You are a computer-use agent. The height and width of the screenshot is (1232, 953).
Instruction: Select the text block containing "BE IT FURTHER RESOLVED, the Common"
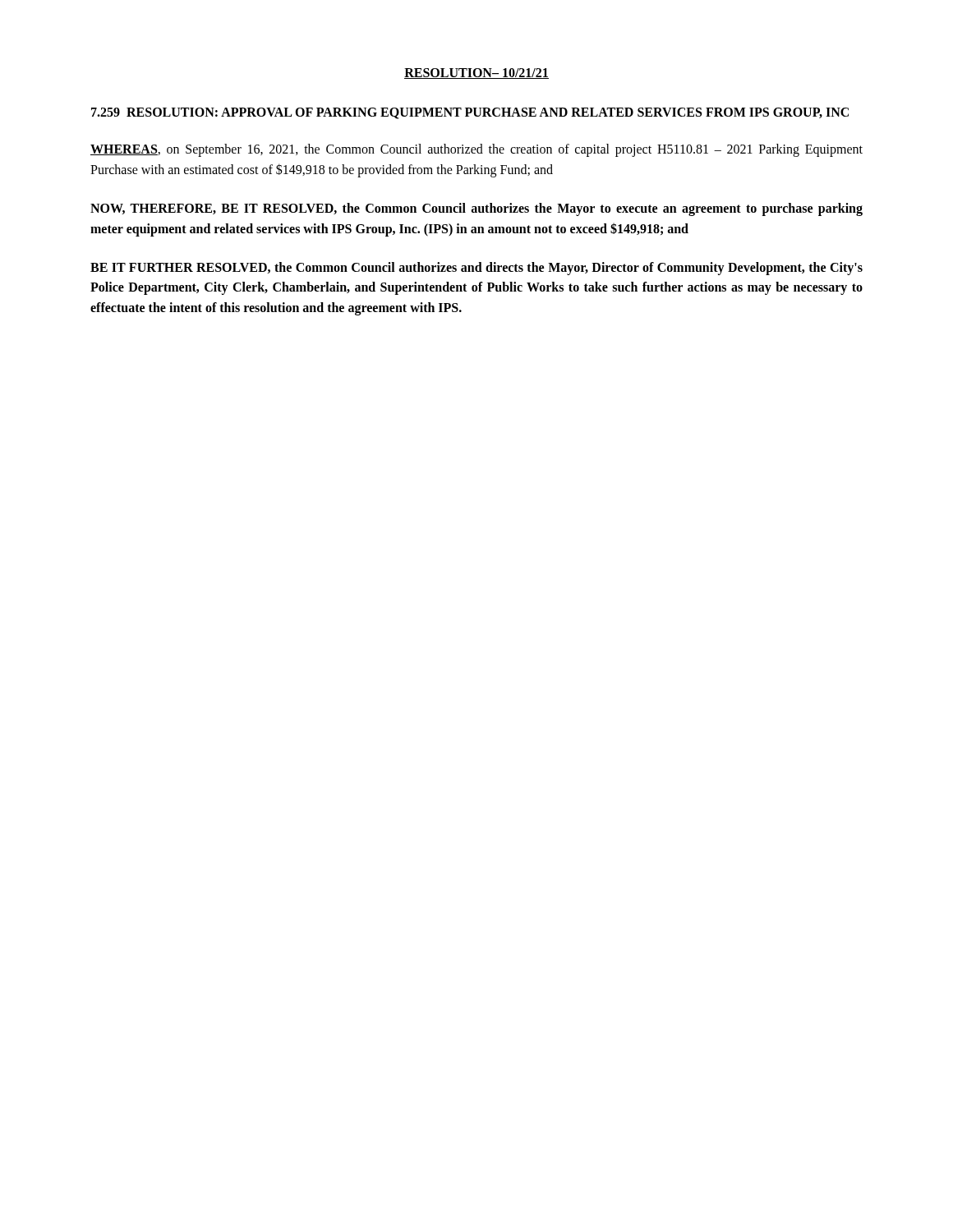(476, 287)
